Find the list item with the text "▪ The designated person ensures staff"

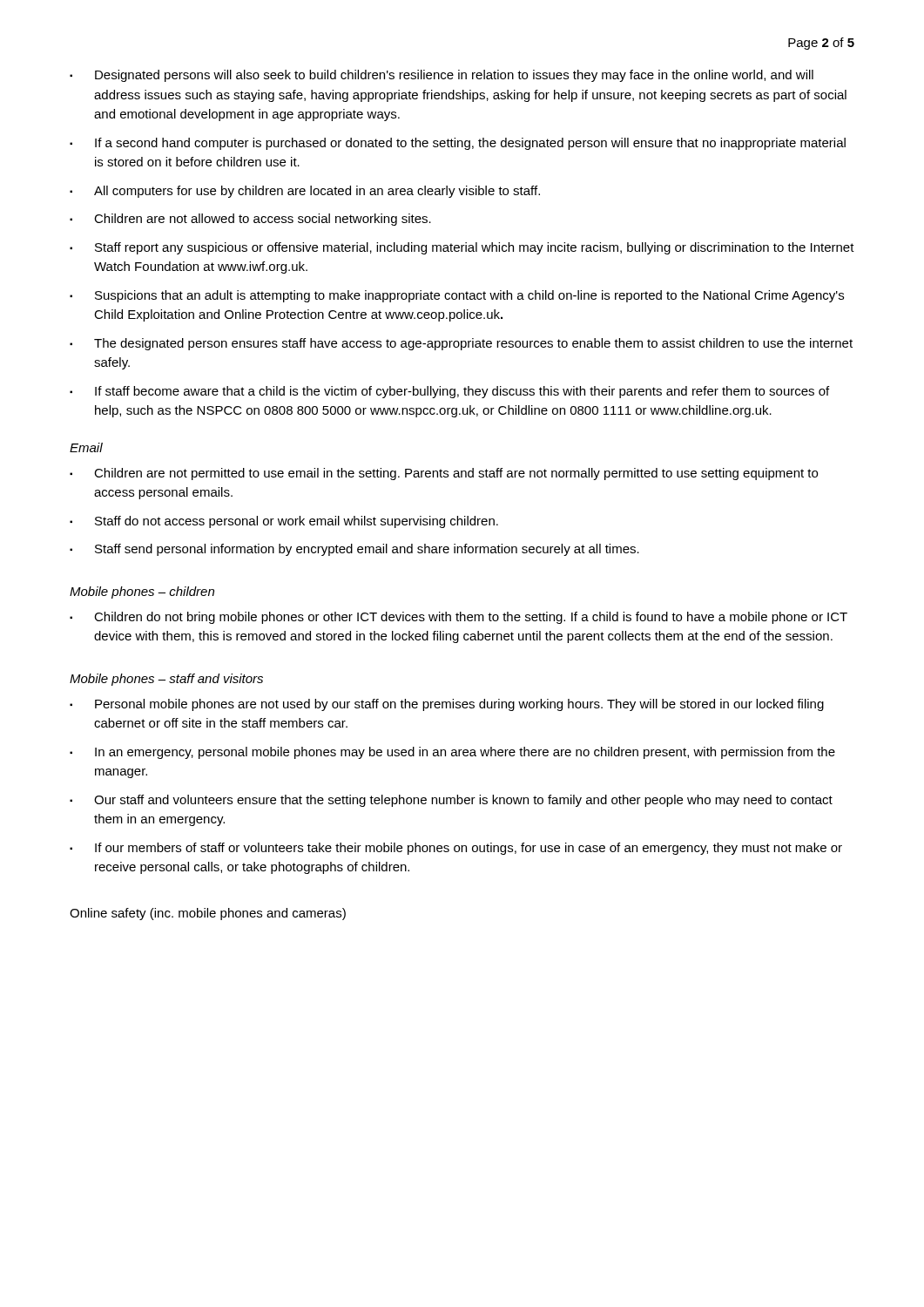(x=462, y=353)
